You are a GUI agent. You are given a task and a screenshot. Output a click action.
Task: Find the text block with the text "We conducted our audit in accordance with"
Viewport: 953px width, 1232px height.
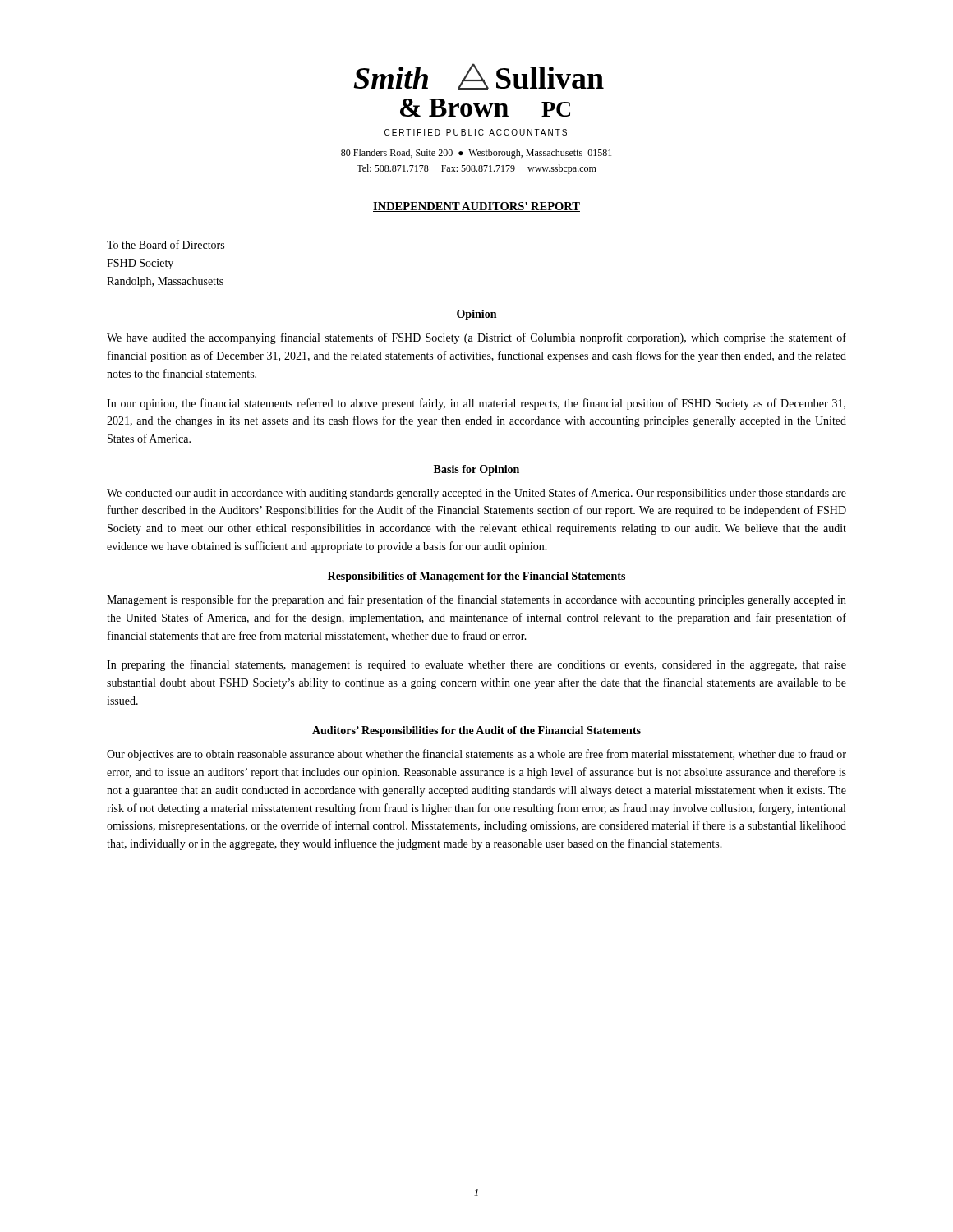coord(476,520)
